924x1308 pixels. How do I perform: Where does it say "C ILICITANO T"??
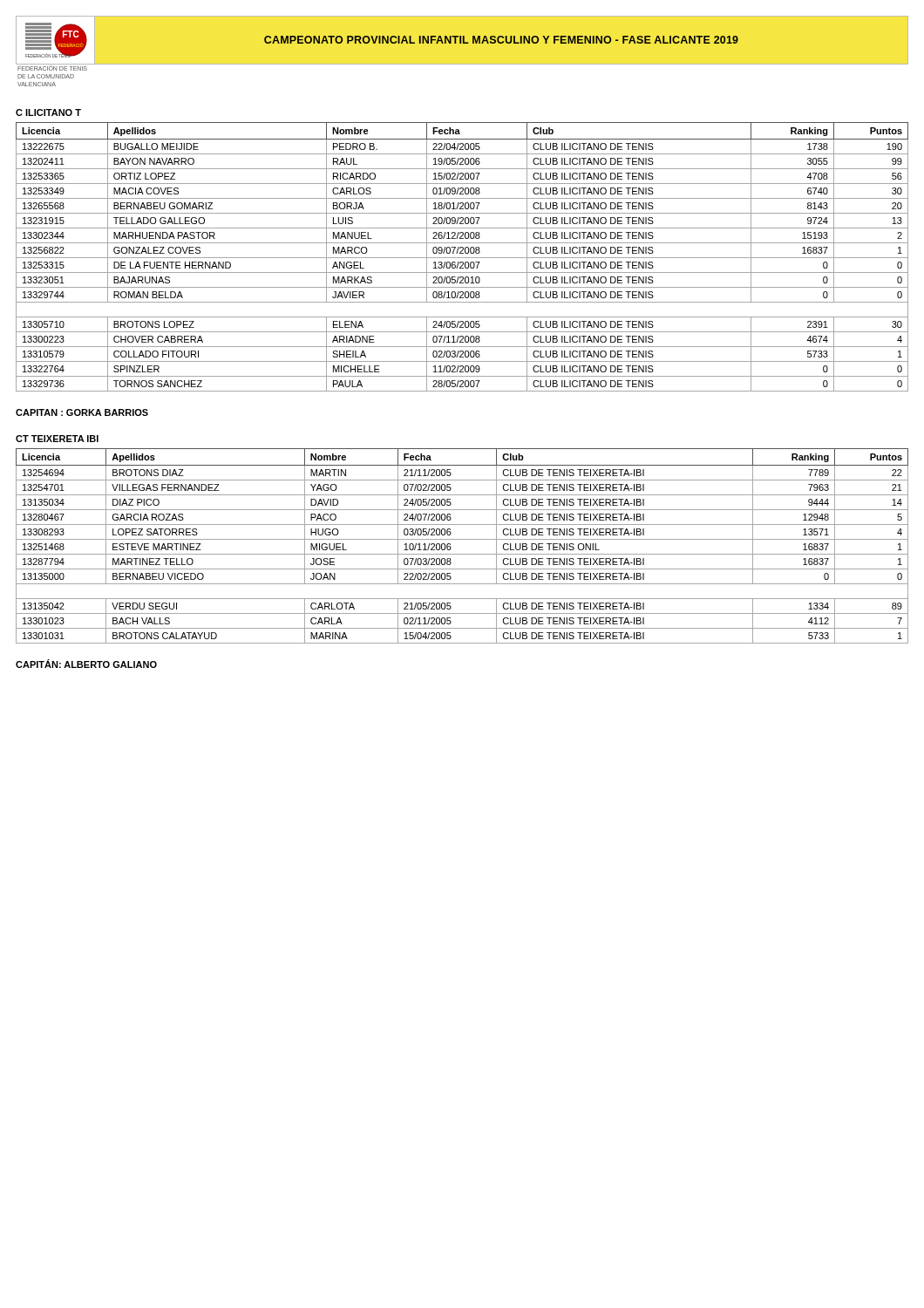[48, 113]
